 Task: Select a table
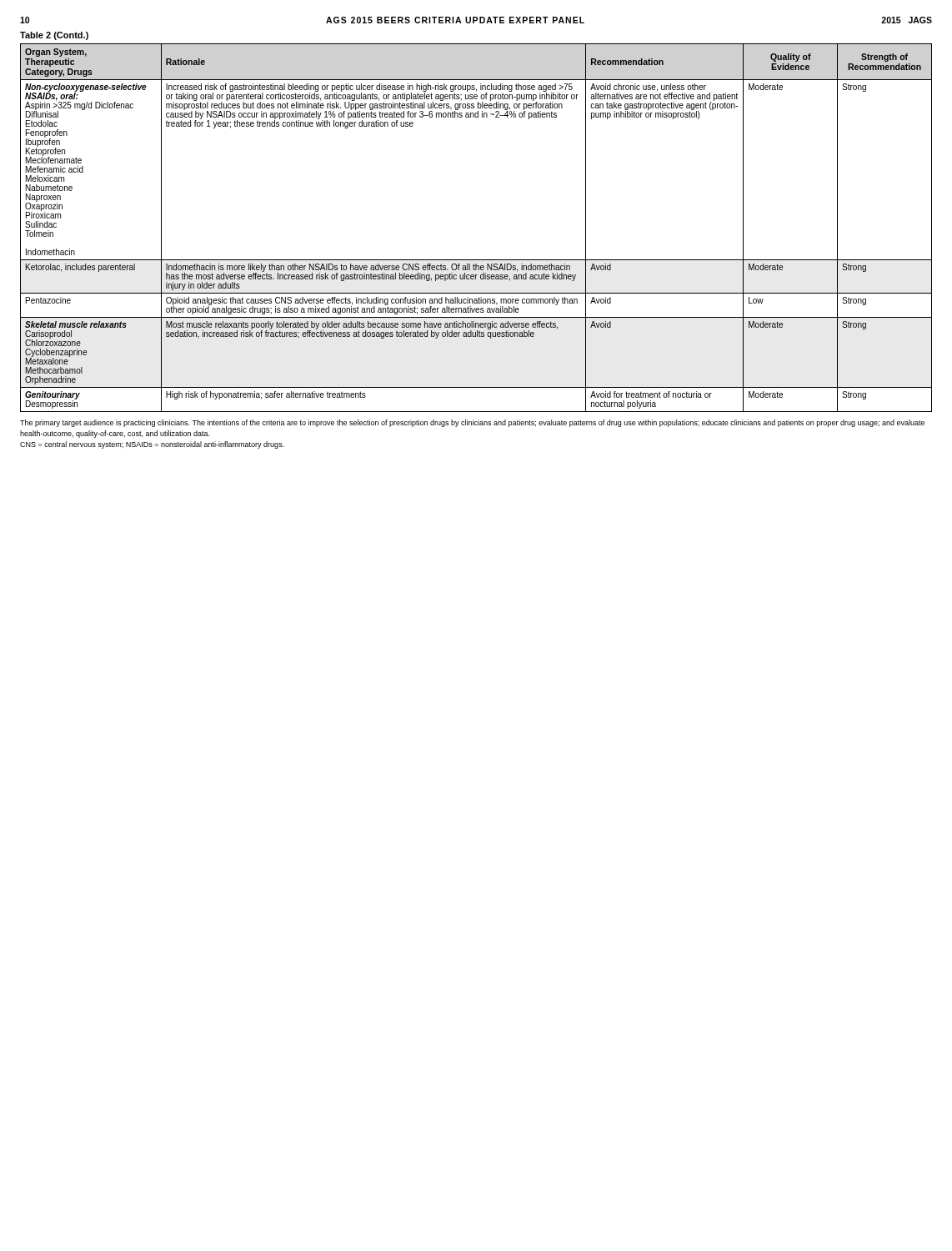pyautogui.click(x=476, y=228)
